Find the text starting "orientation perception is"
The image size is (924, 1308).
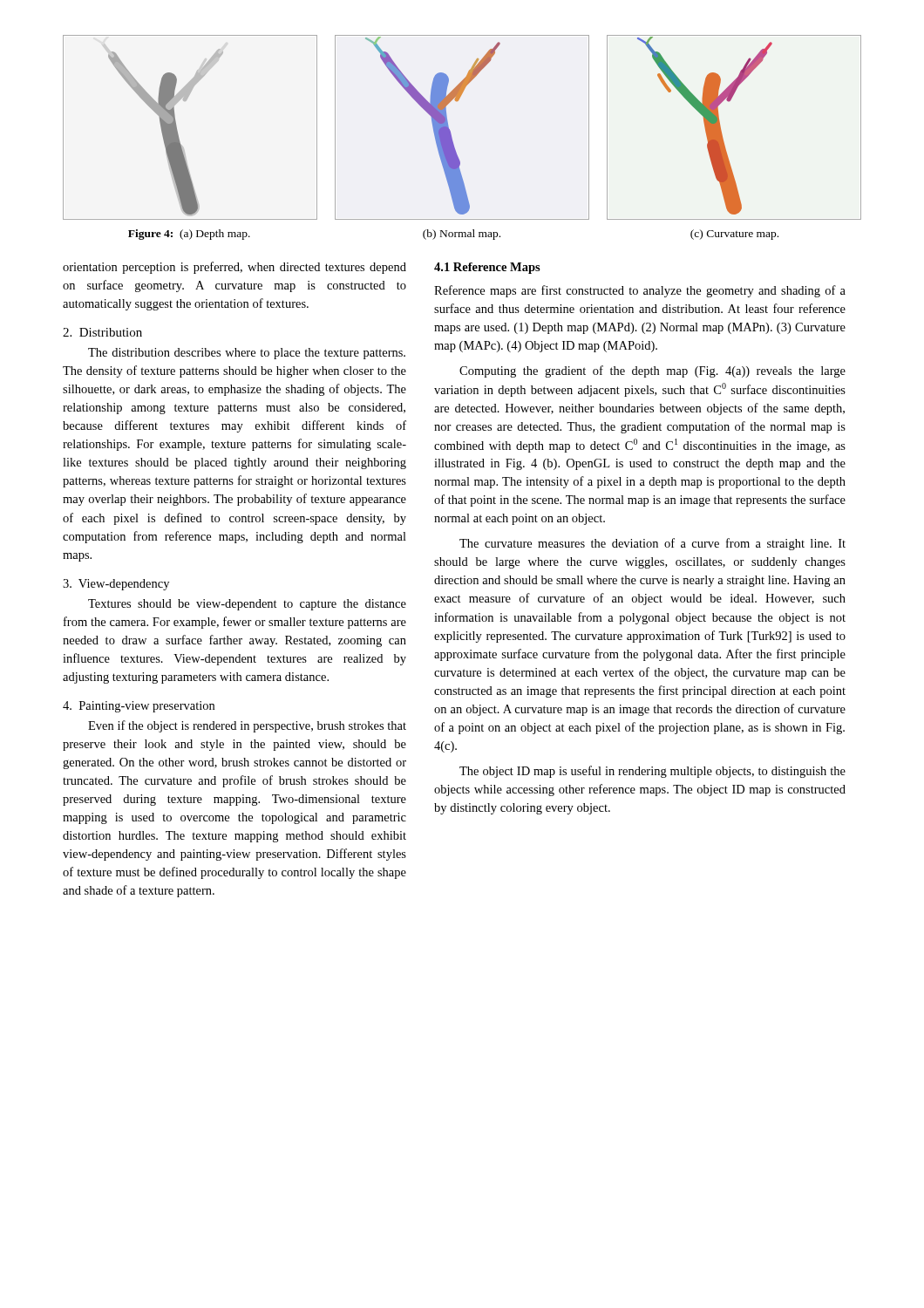coord(234,285)
